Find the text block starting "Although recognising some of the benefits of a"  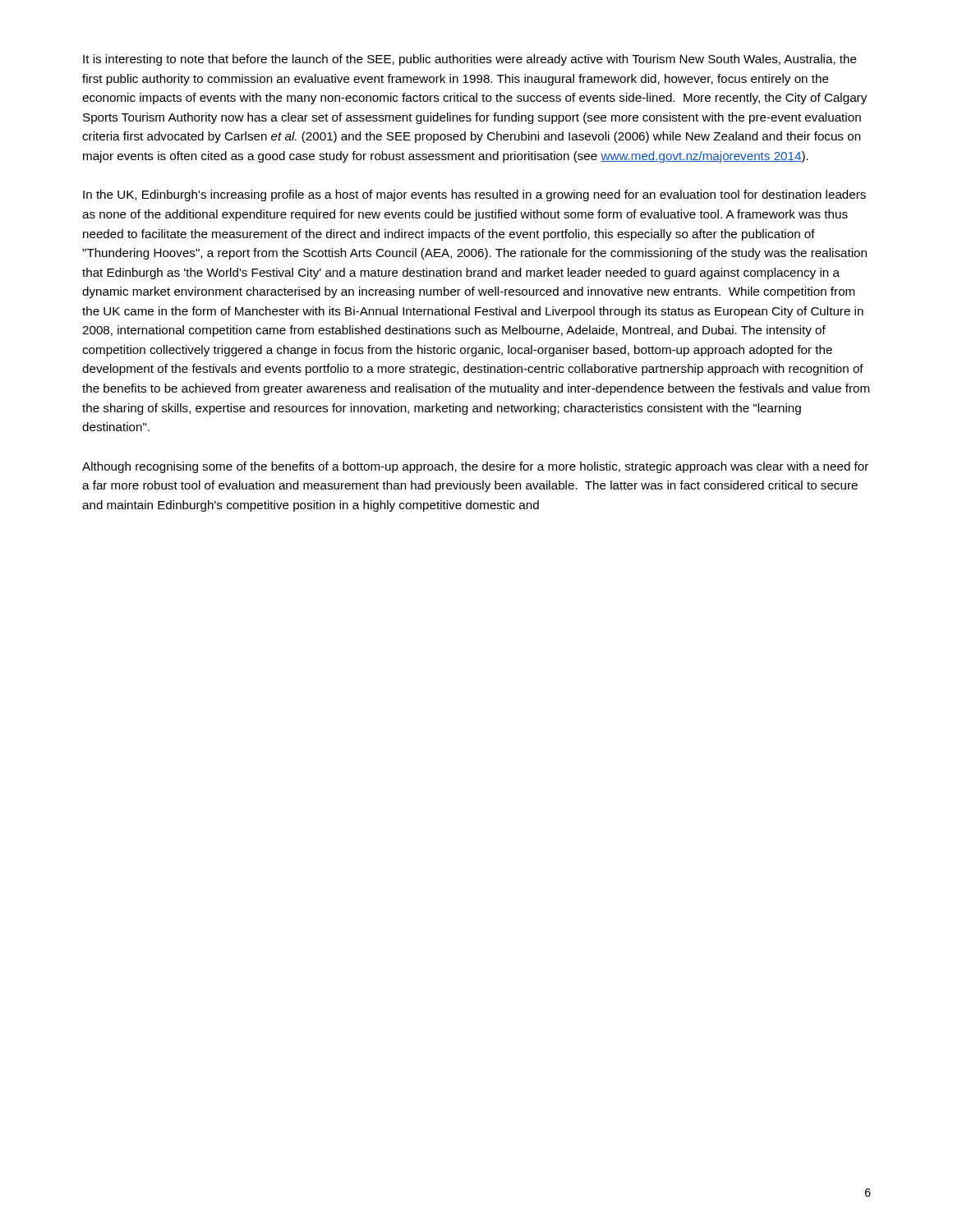(475, 485)
